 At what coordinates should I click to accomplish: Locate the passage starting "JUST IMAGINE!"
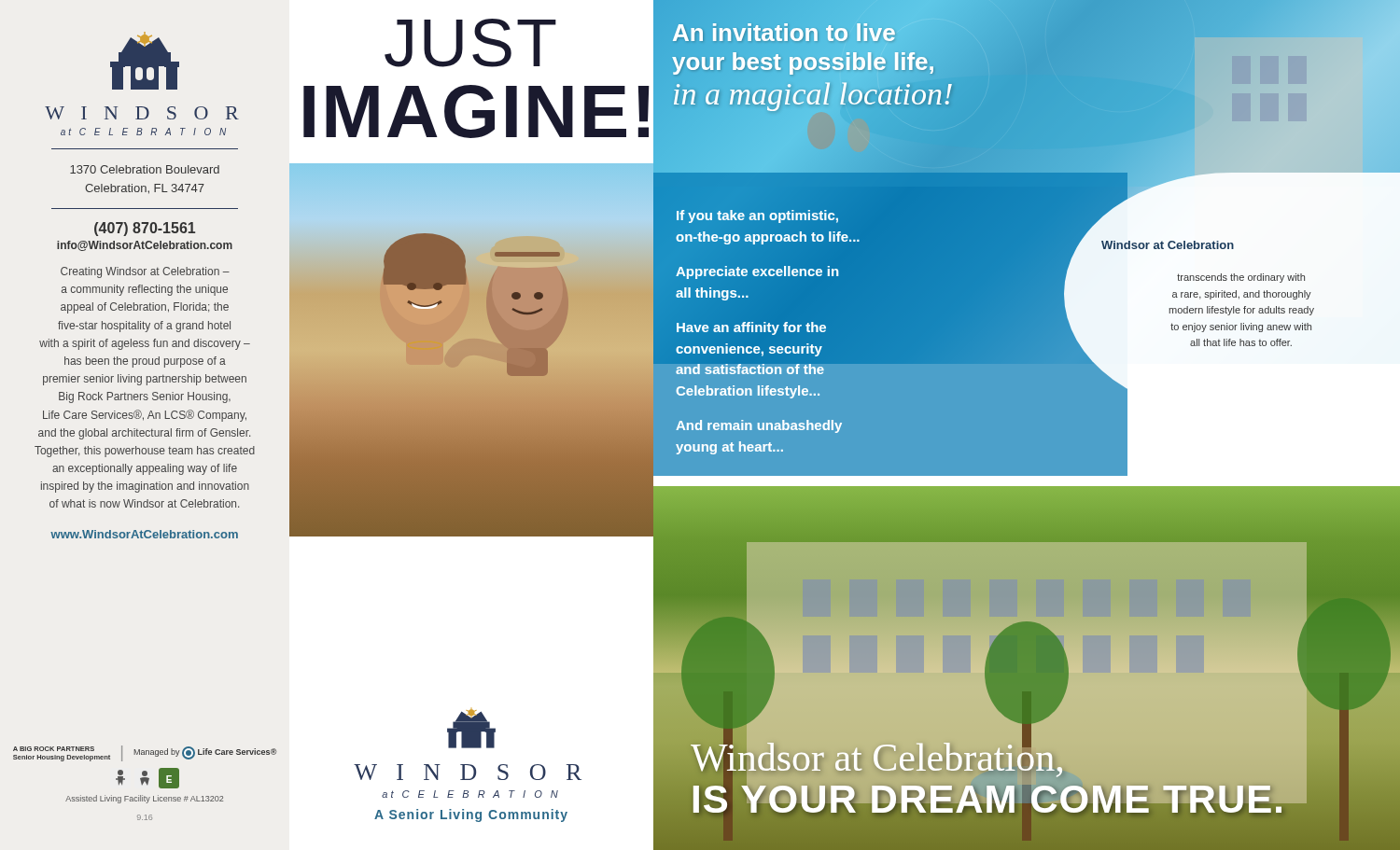471,78
